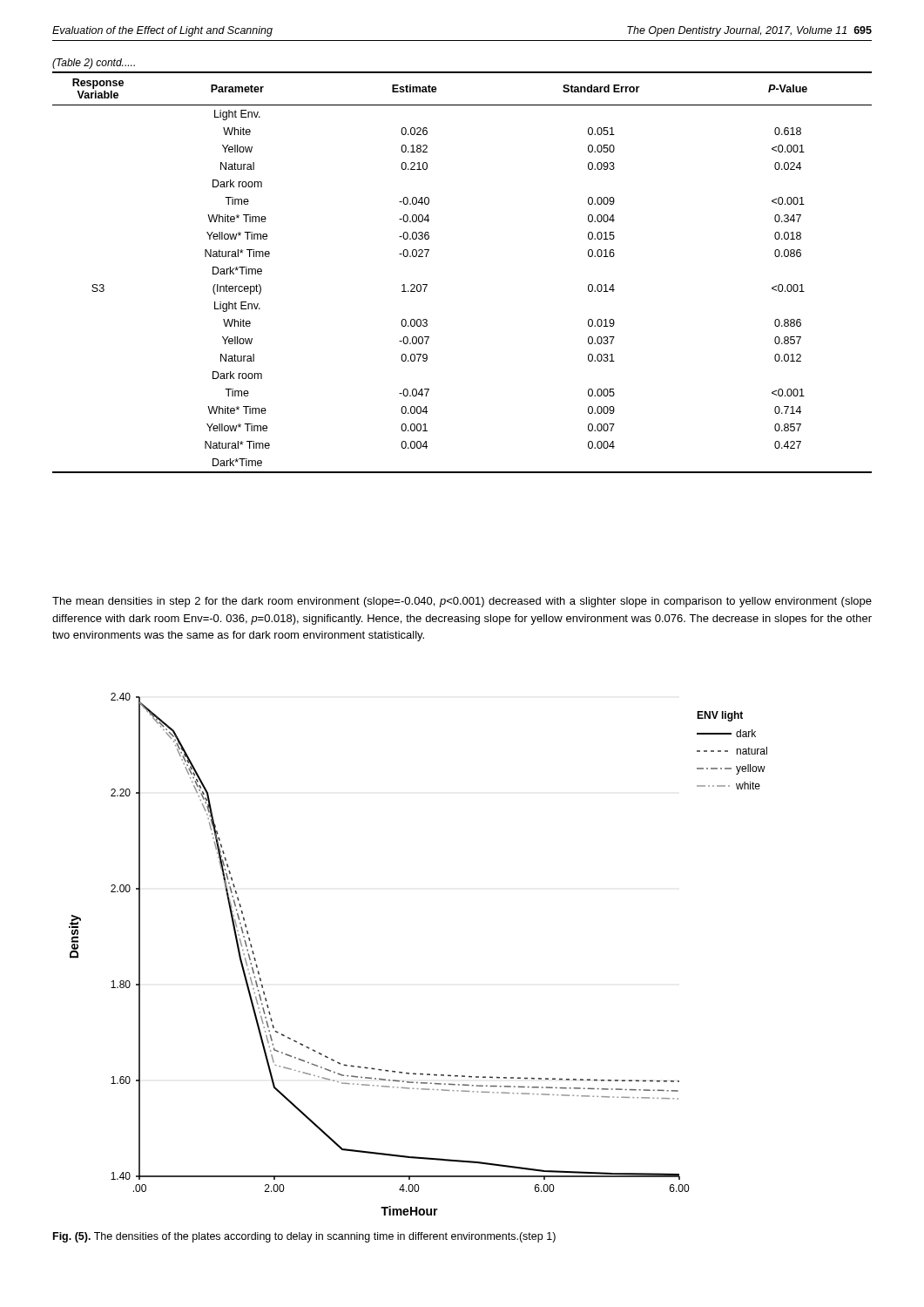Click the caption that begins "Fig. (5). The densities of the plates"
Image resolution: width=924 pixels, height=1307 pixels.
[304, 1236]
